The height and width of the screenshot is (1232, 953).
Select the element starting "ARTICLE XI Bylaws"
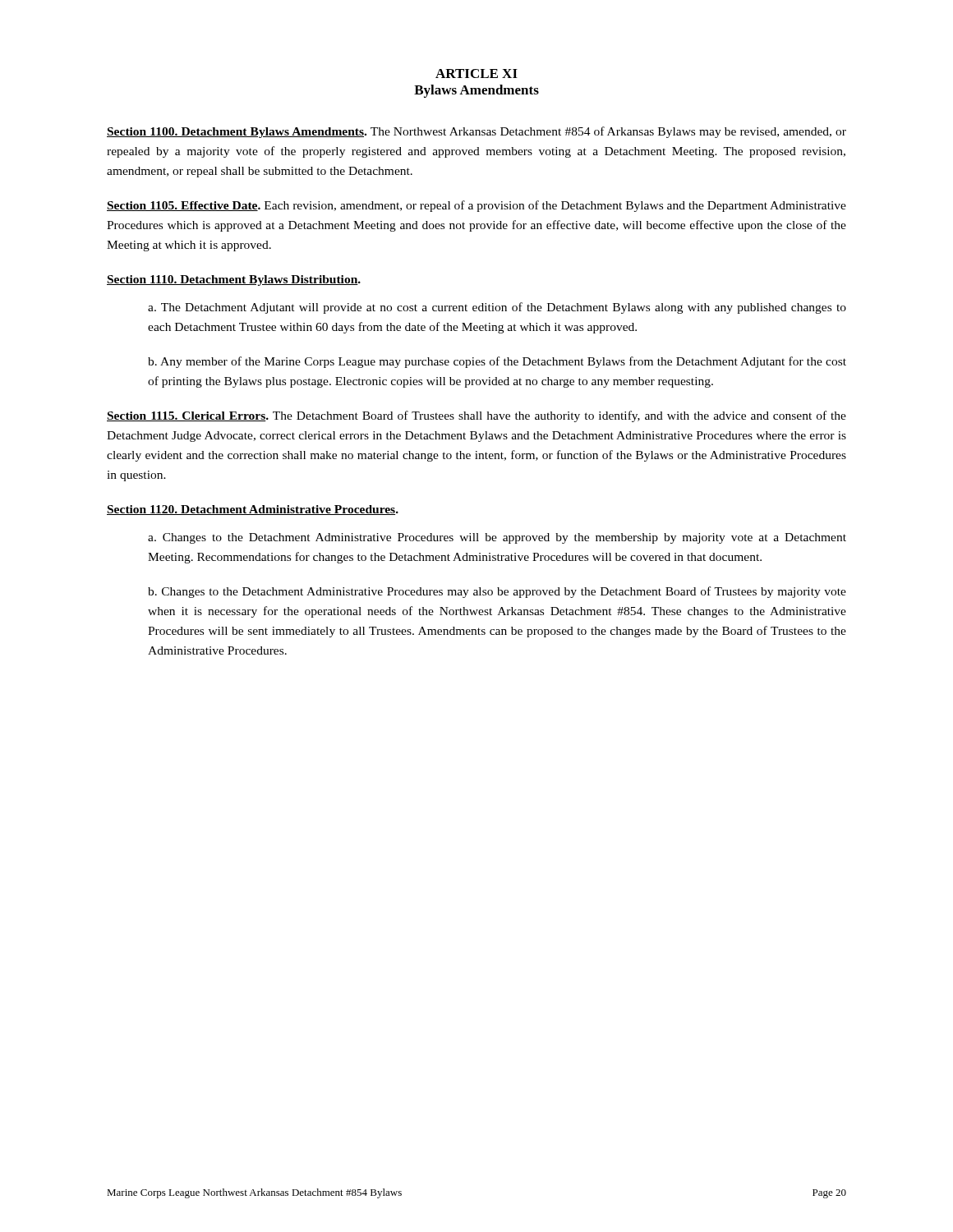476,82
